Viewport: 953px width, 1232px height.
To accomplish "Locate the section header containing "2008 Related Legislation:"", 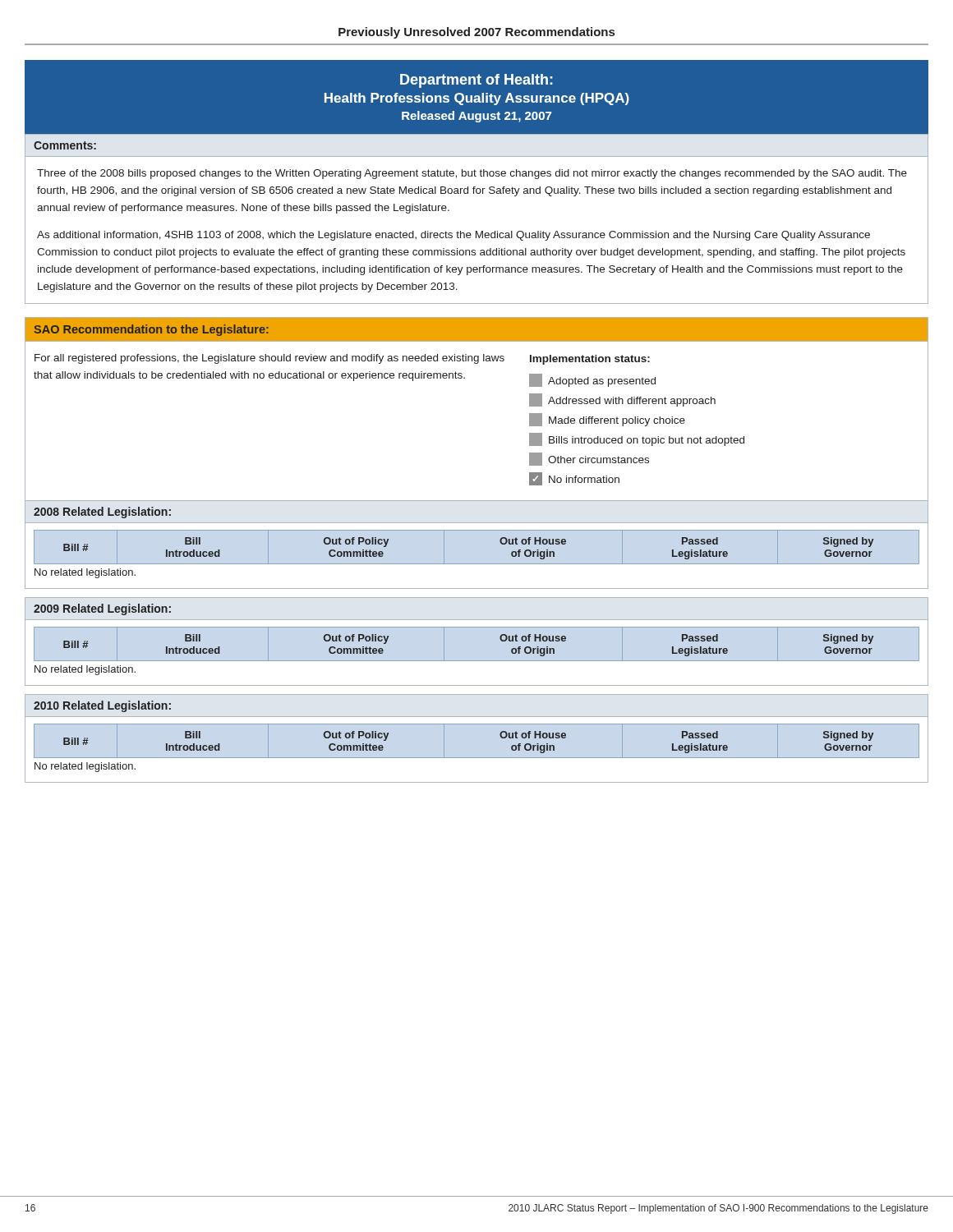I will [x=103, y=512].
